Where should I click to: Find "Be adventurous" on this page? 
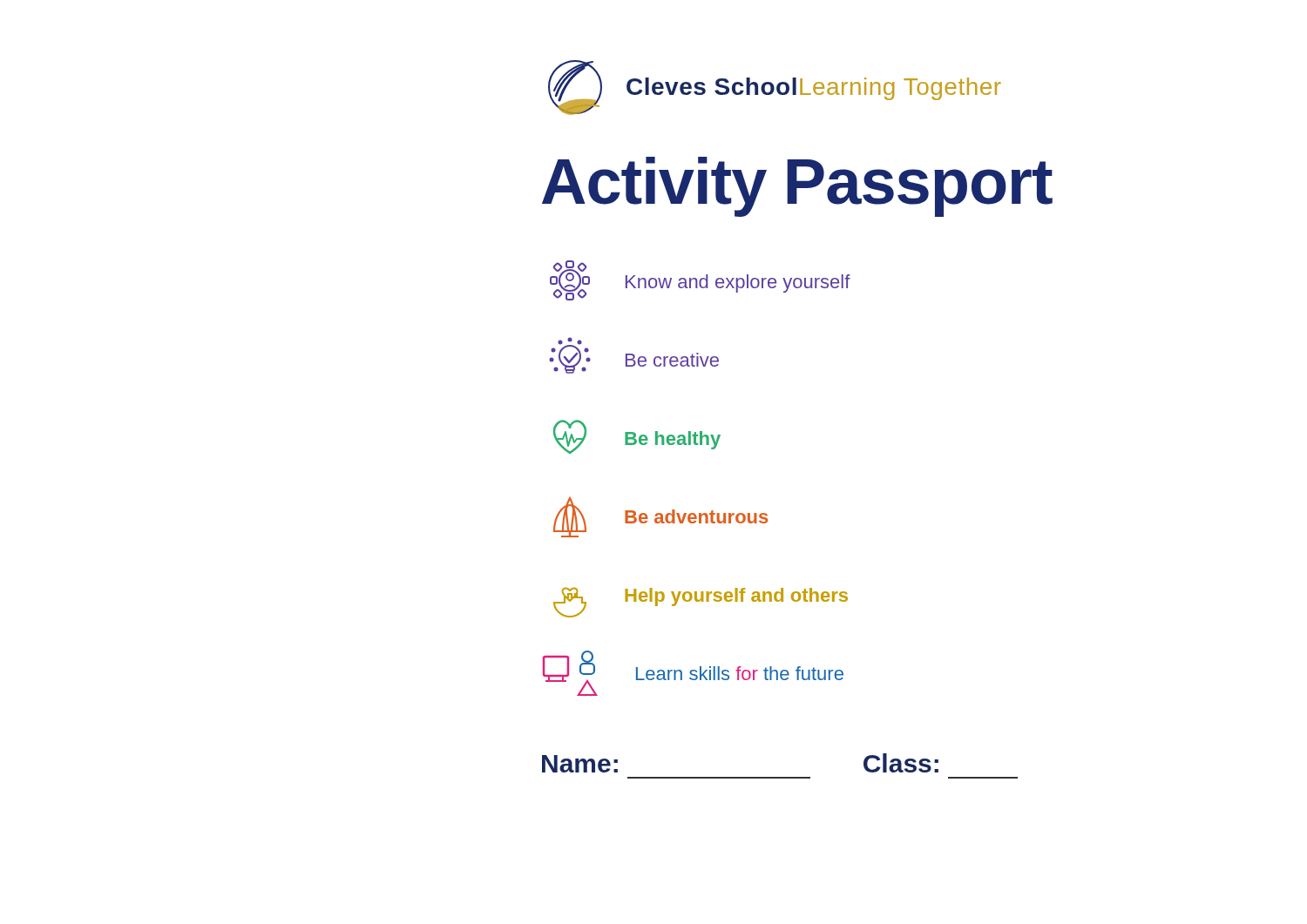(x=696, y=517)
